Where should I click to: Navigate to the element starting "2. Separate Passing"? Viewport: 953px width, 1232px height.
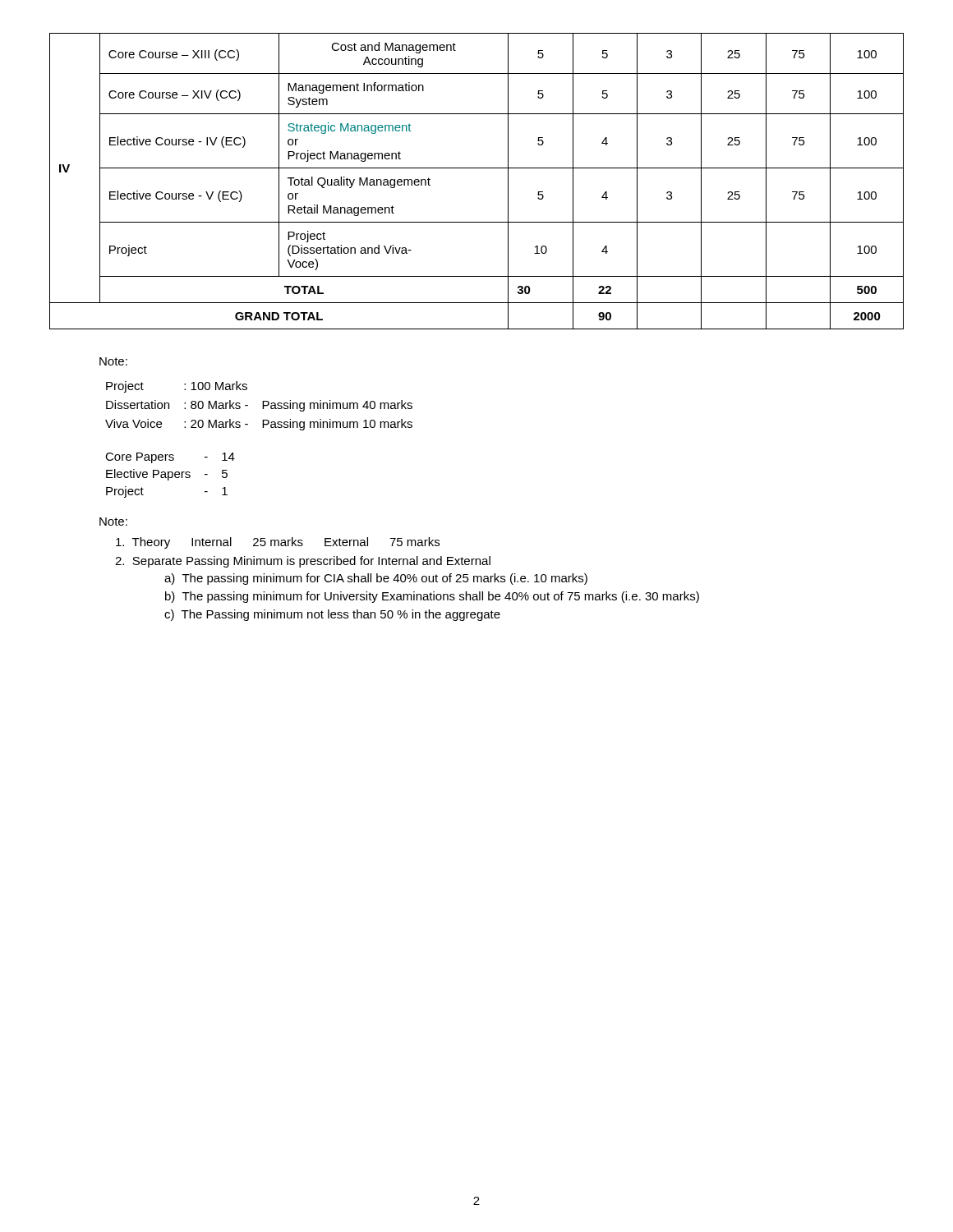(x=509, y=587)
